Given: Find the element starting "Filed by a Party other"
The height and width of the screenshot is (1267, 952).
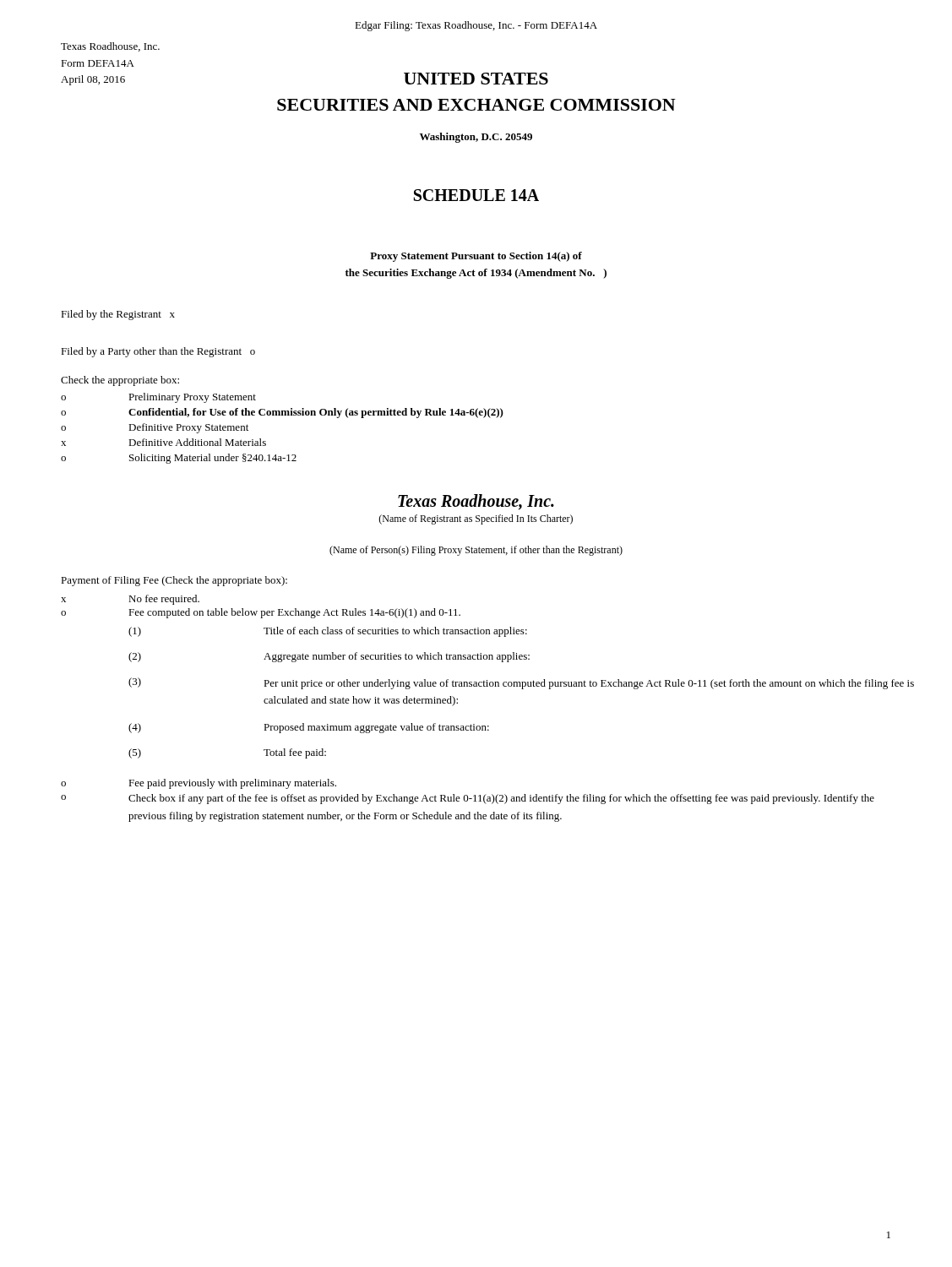Looking at the screenshot, I should click(158, 351).
